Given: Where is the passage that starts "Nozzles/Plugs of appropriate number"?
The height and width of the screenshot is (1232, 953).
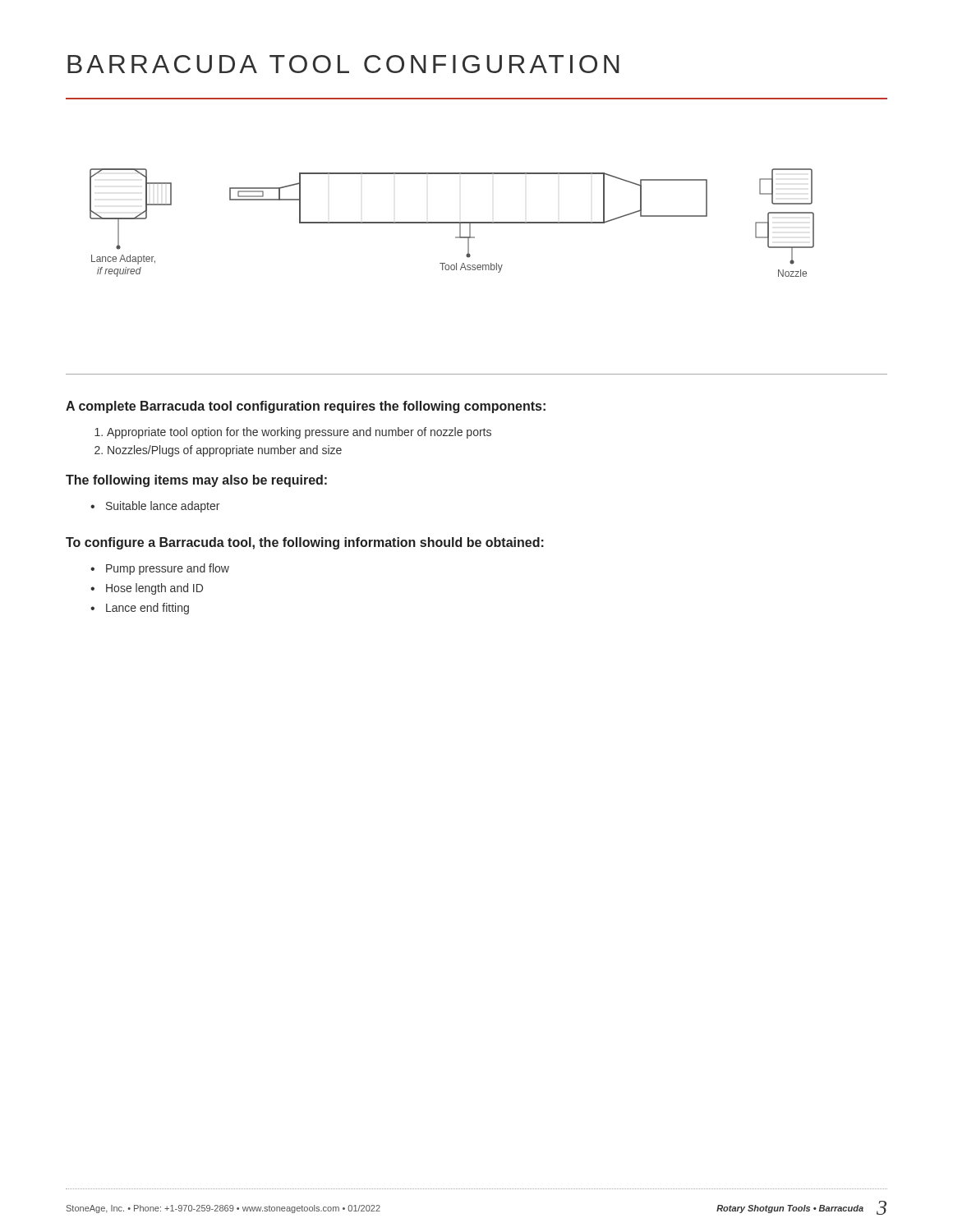Looking at the screenshot, I should (x=224, y=450).
